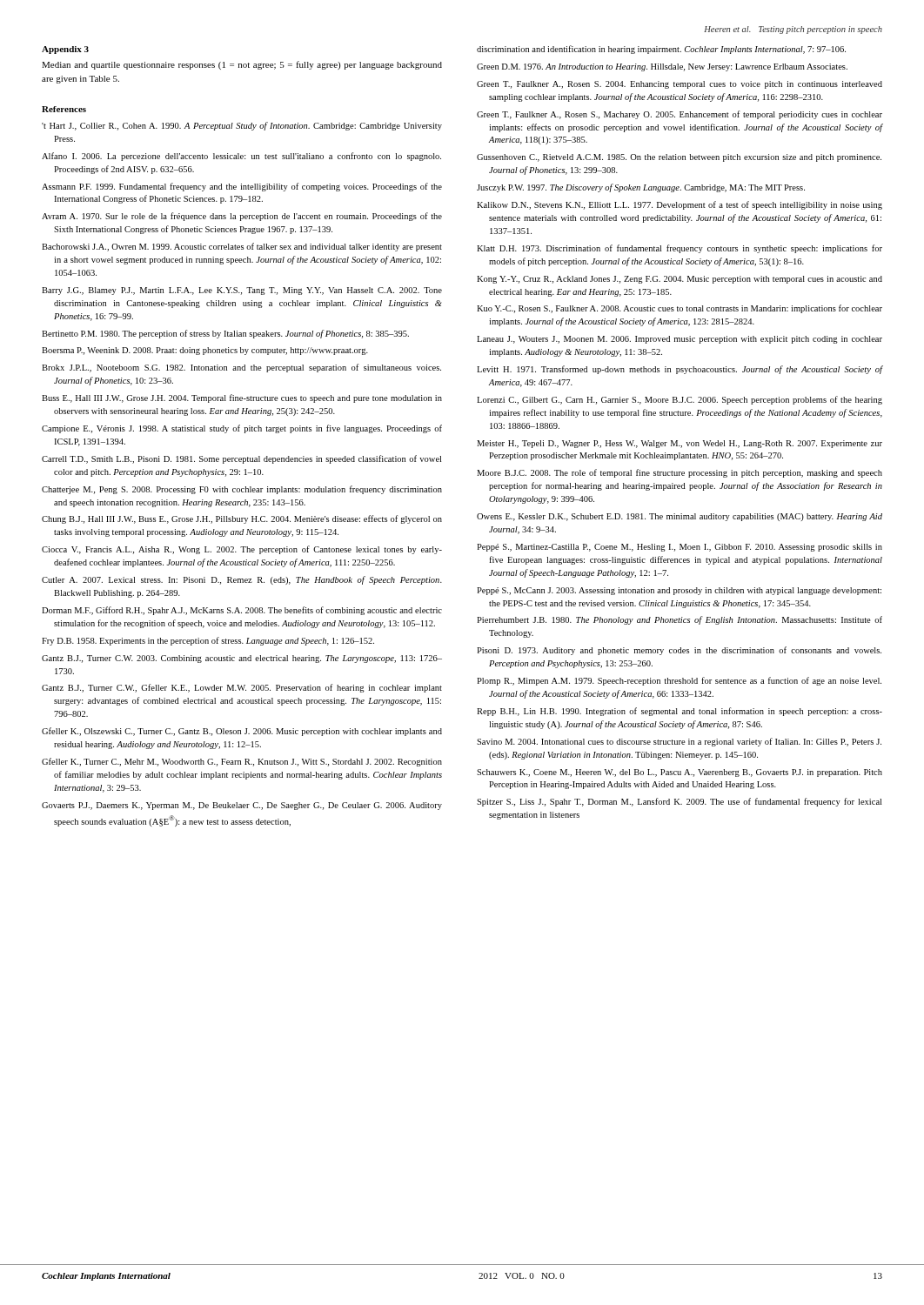Select the text block starting "Pisoni D. 1973. Auditory and phonetic memory"
The width and height of the screenshot is (924, 1305).
click(x=686, y=657)
